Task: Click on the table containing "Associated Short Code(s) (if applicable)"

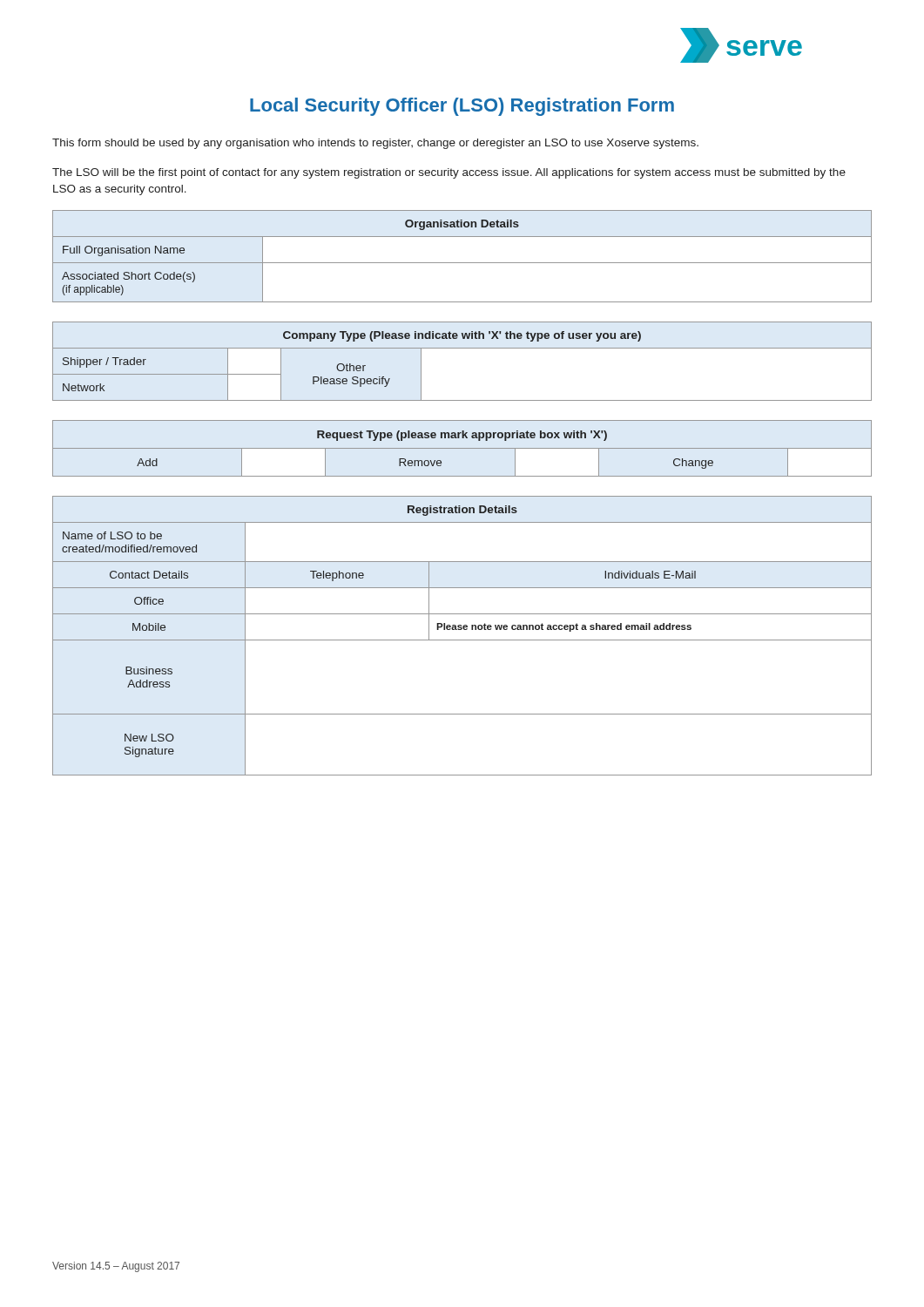Action: click(x=462, y=256)
